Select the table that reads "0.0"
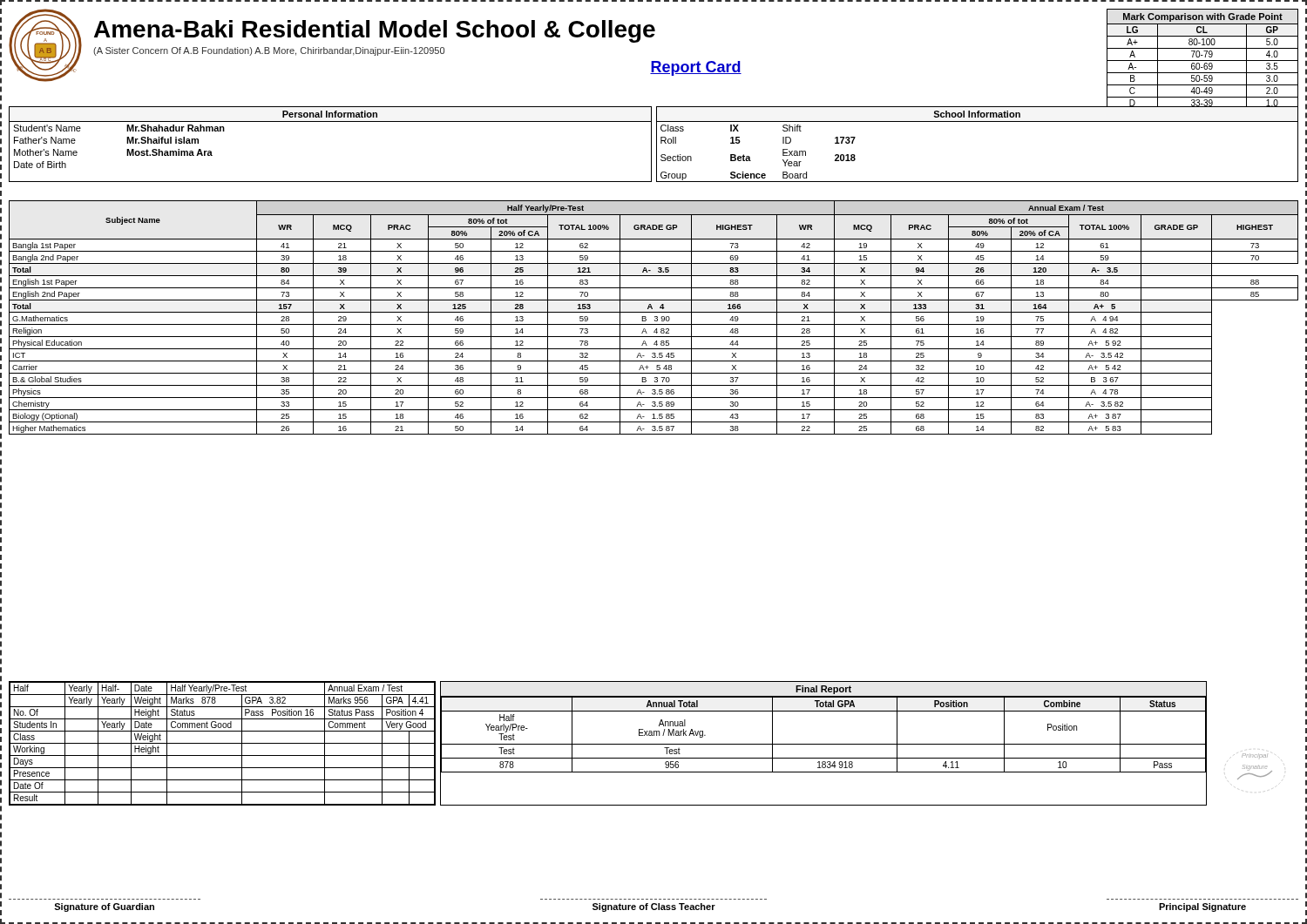 1202,65
